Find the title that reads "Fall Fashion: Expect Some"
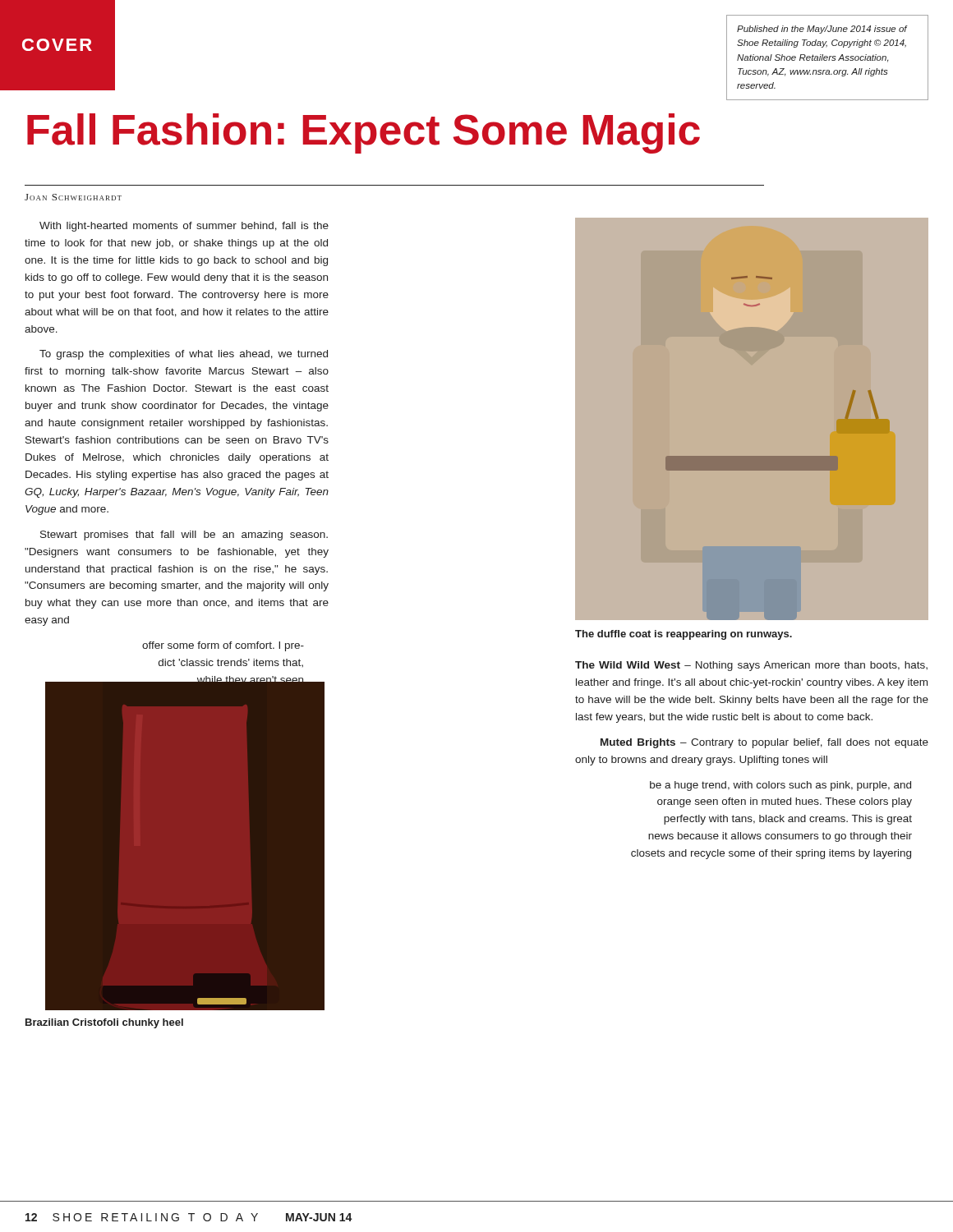Image resolution: width=953 pixels, height=1232 pixels. tap(394, 130)
